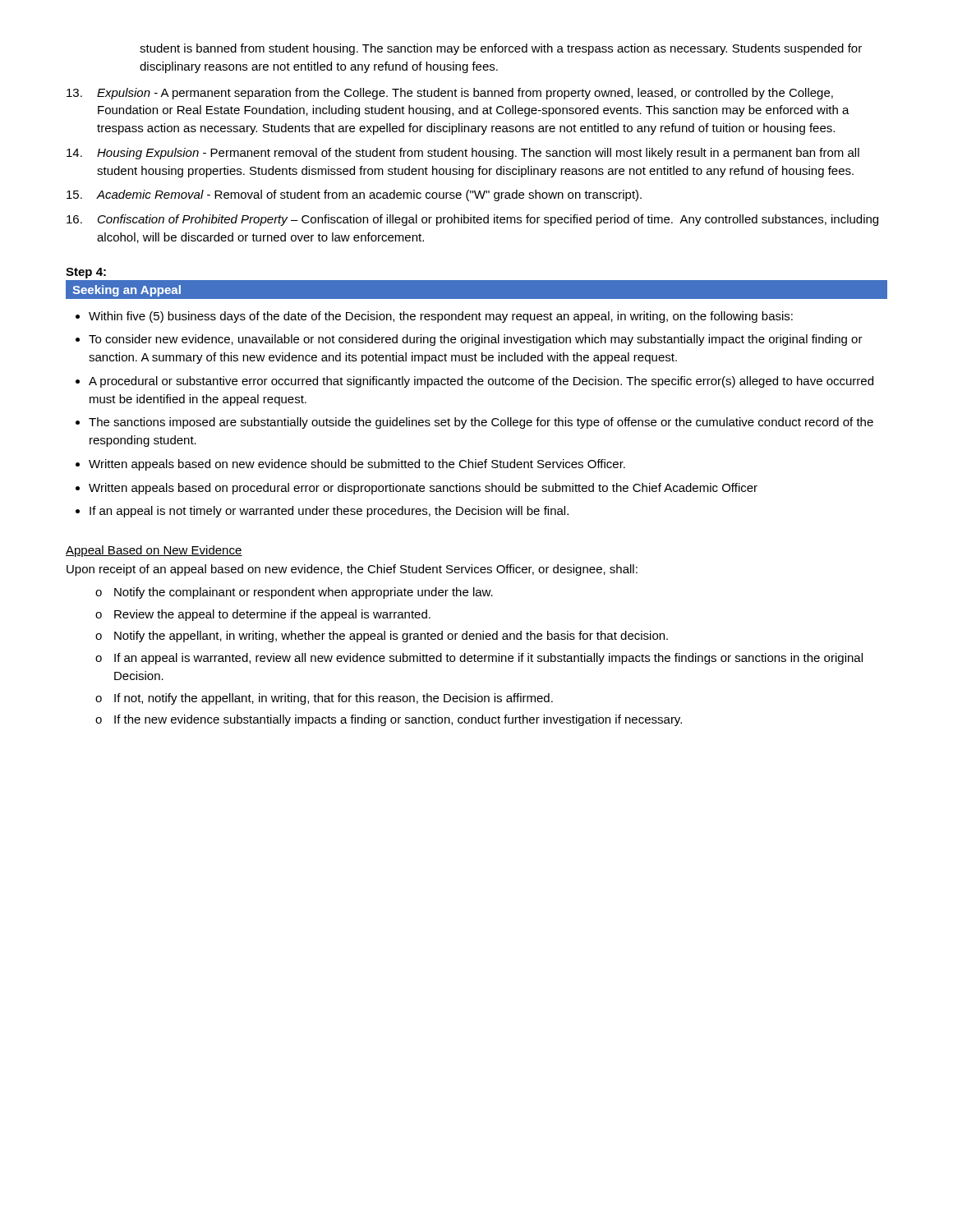Select the list item with the text "o If an appeal is warranted, review"
Image resolution: width=953 pixels, height=1232 pixels.
pos(491,667)
